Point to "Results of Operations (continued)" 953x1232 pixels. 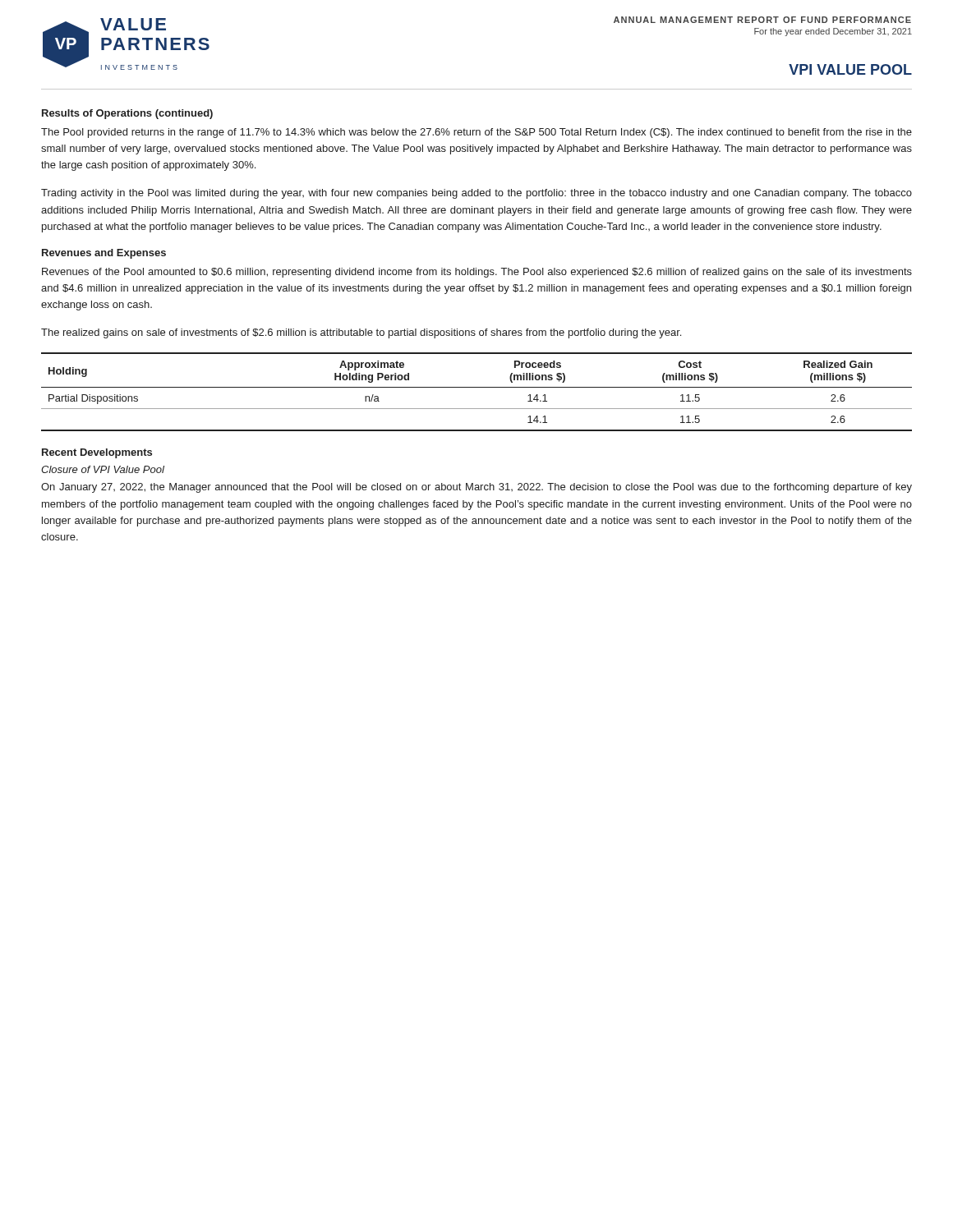click(x=127, y=114)
